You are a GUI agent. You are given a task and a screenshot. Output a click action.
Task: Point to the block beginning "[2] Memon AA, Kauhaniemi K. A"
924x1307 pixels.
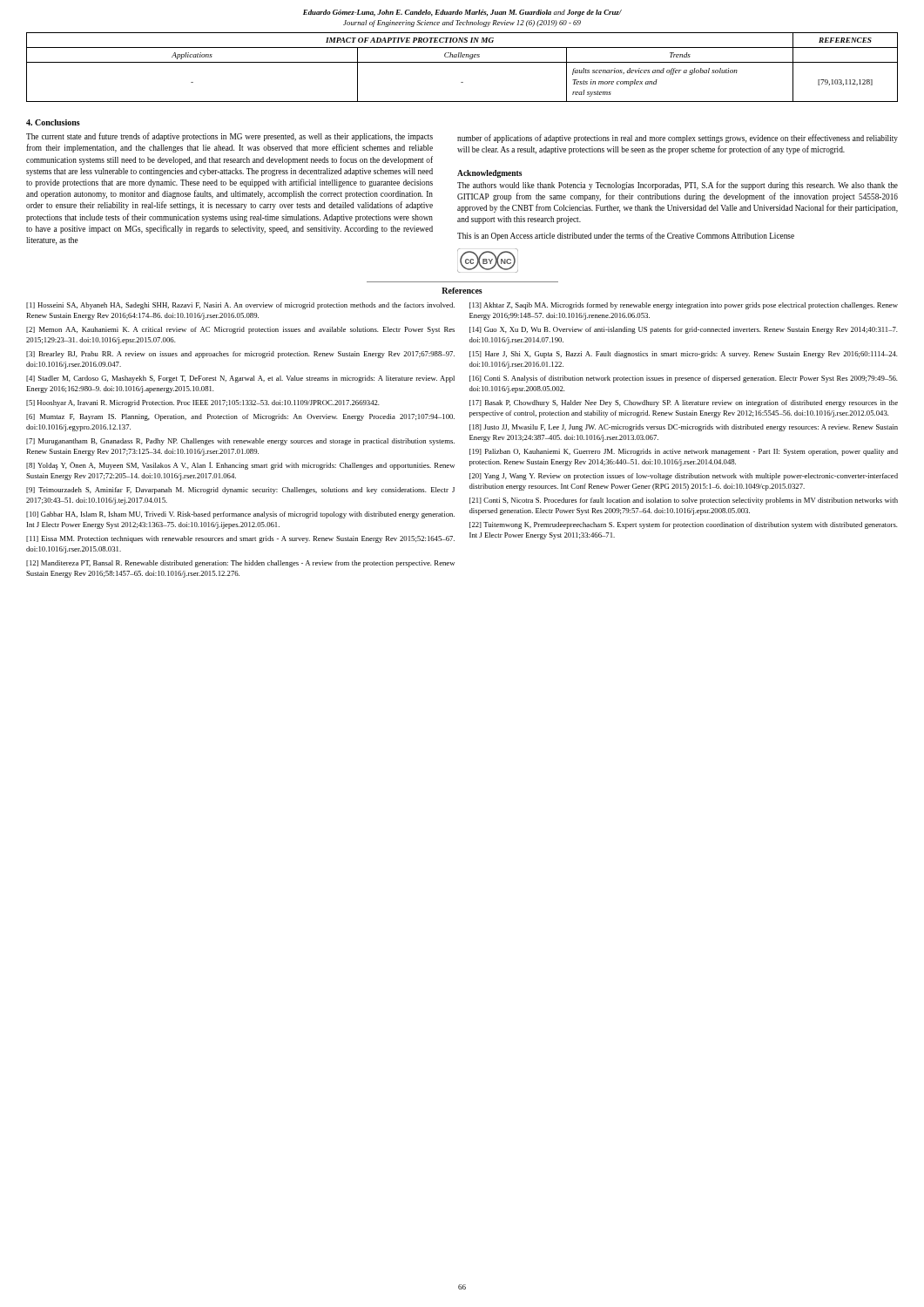[x=241, y=334]
